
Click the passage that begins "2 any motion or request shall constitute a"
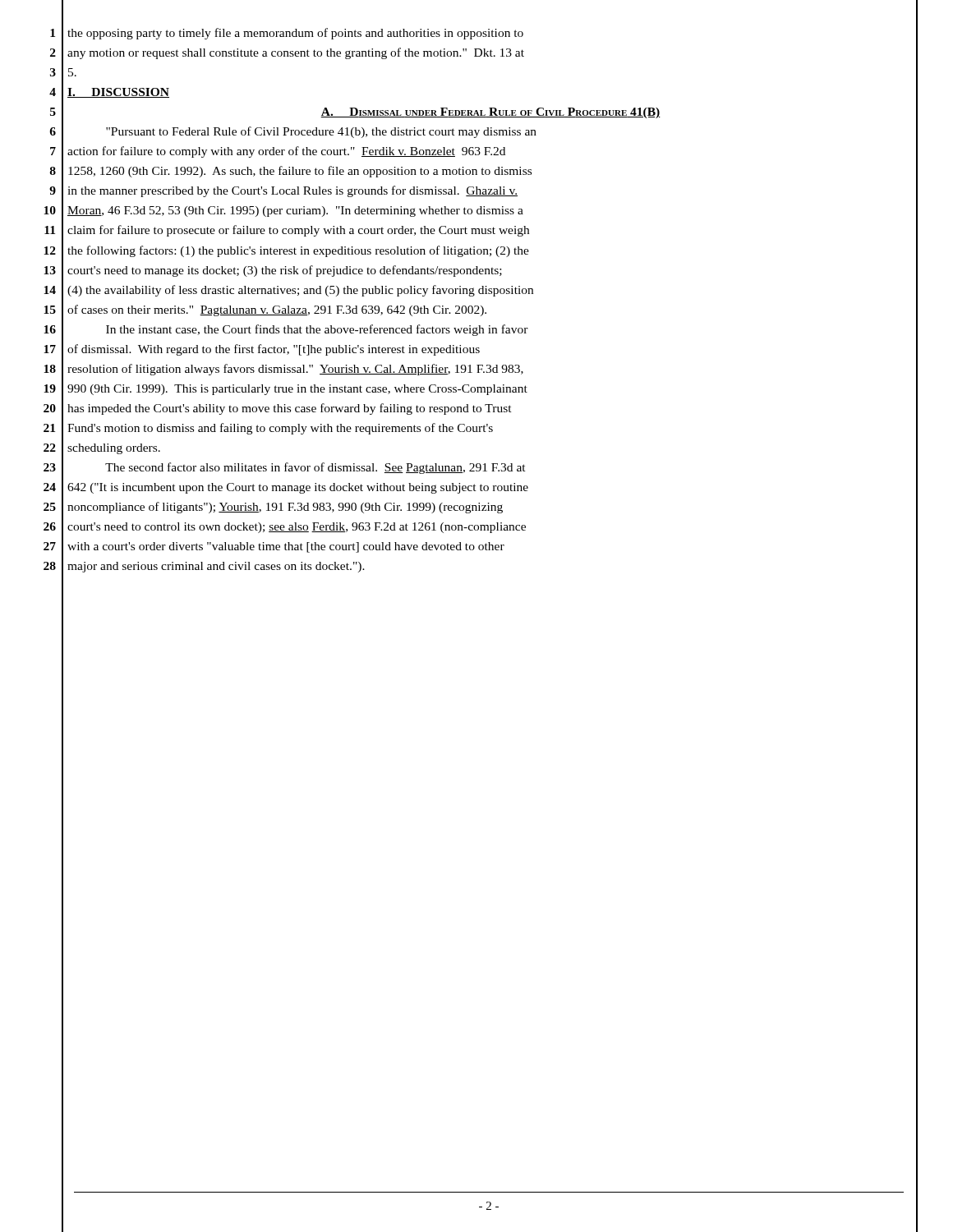coord(476,53)
